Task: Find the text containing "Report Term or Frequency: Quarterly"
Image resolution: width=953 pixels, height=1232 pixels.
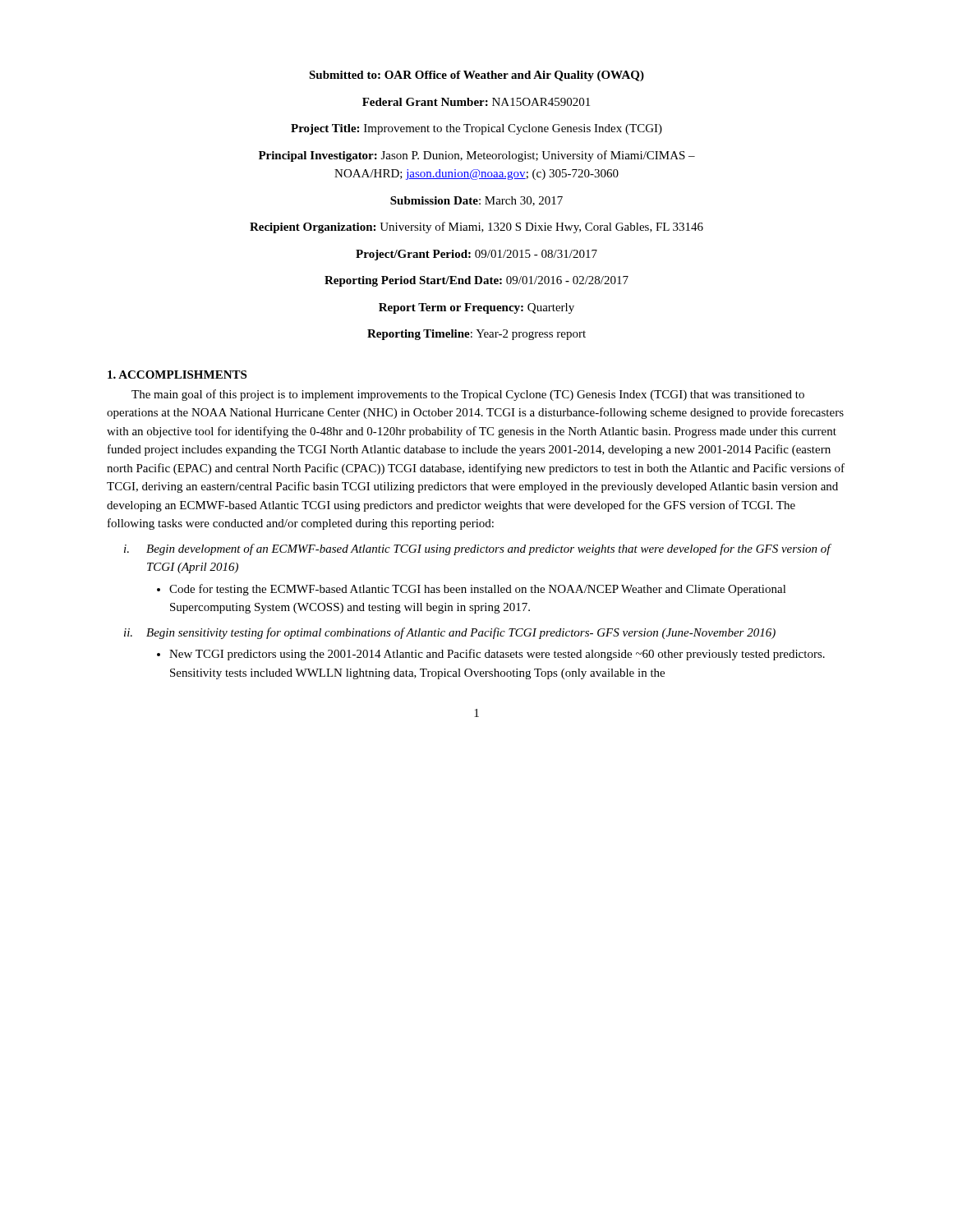Action: point(476,307)
